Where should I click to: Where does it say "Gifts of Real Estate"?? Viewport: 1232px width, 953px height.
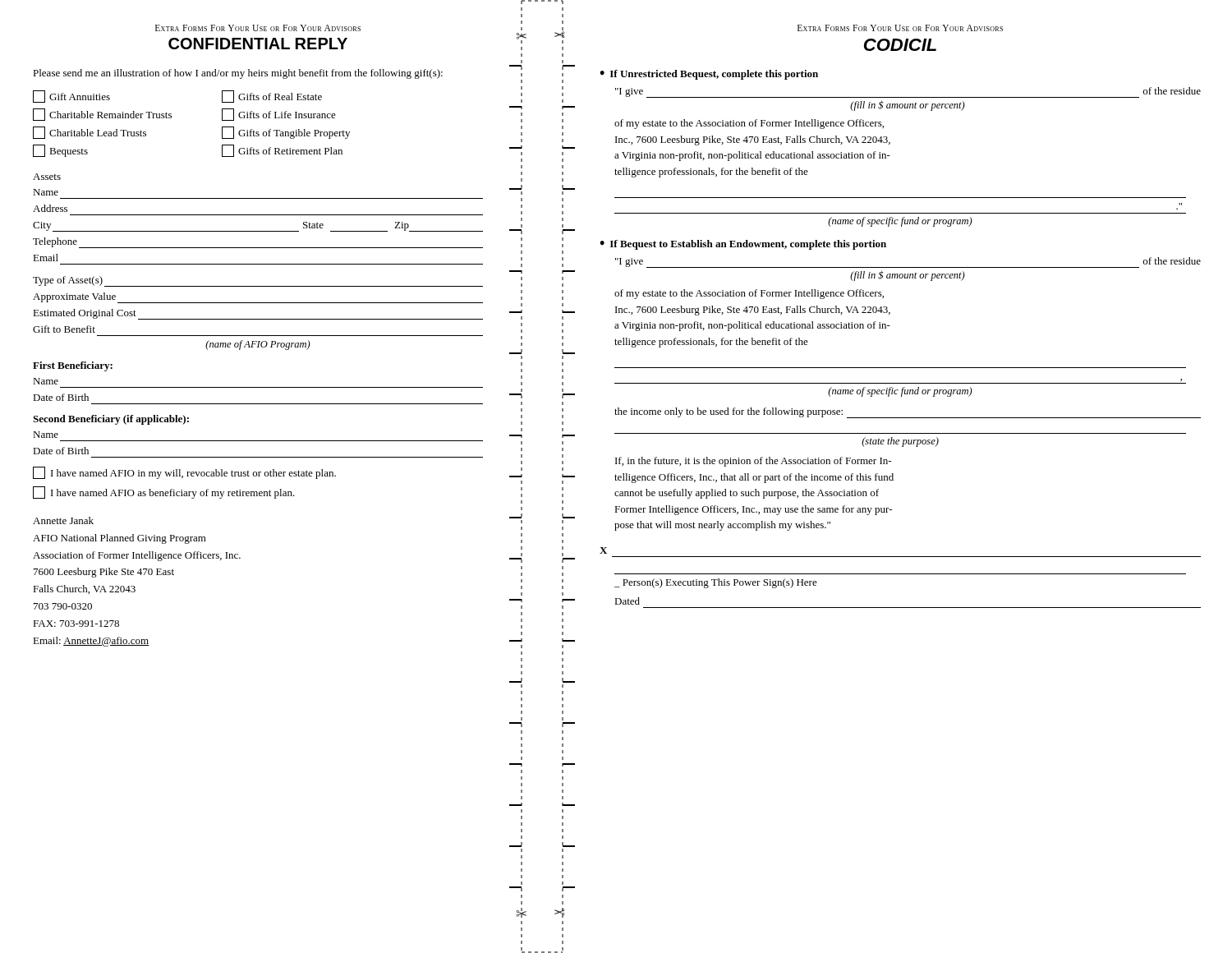[272, 97]
